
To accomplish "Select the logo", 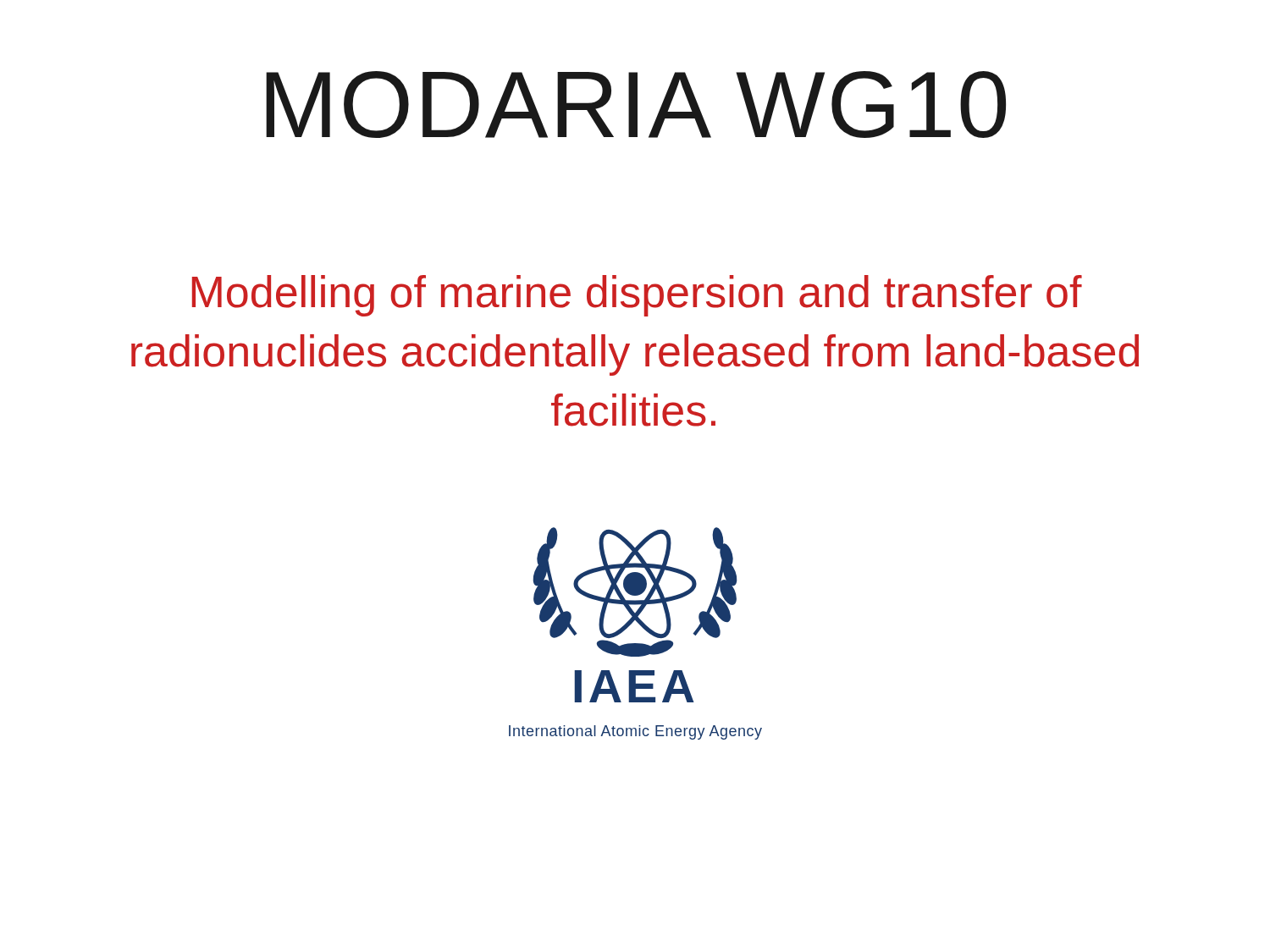I will pos(635,645).
